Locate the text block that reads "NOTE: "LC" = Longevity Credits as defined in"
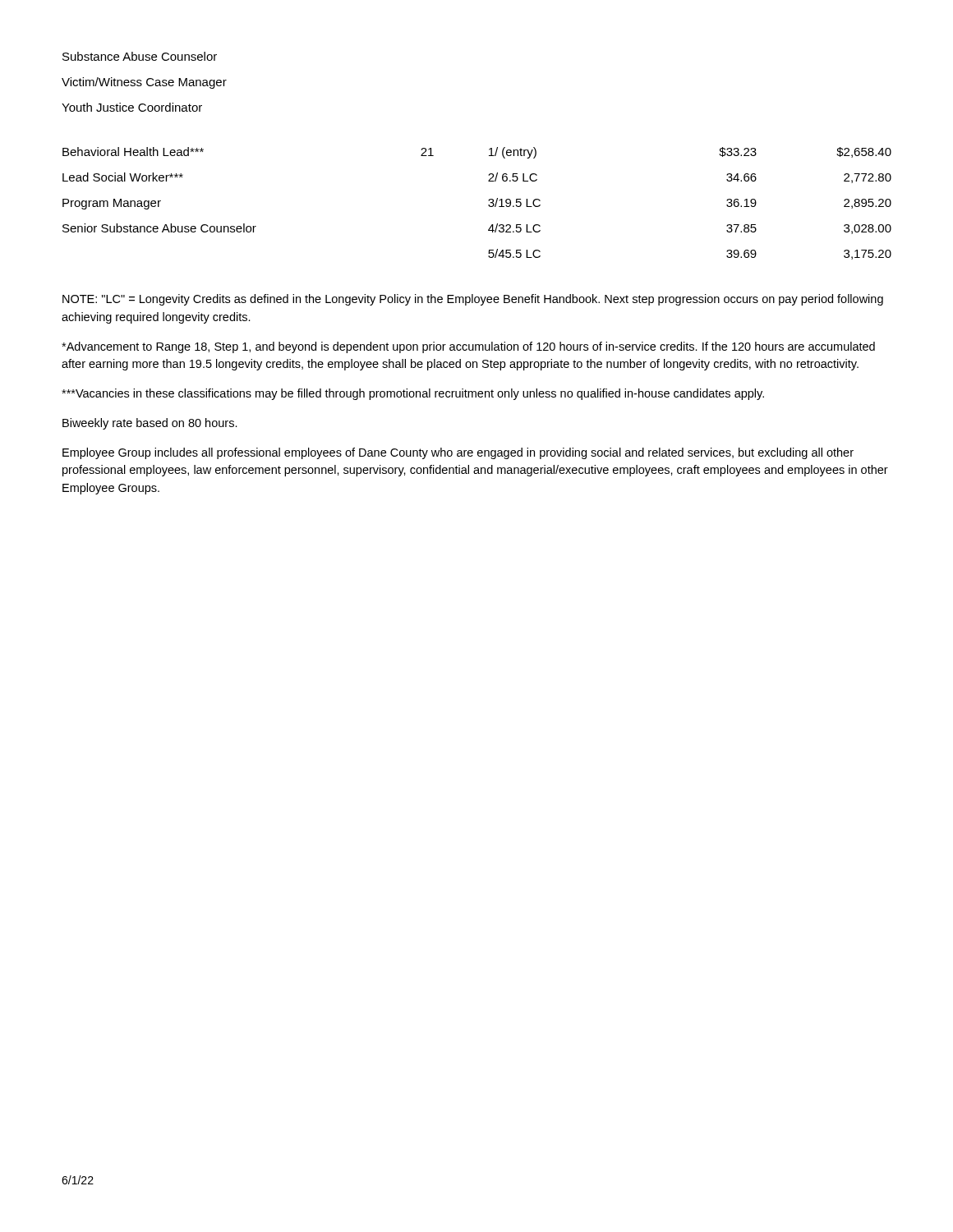 [473, 308]
